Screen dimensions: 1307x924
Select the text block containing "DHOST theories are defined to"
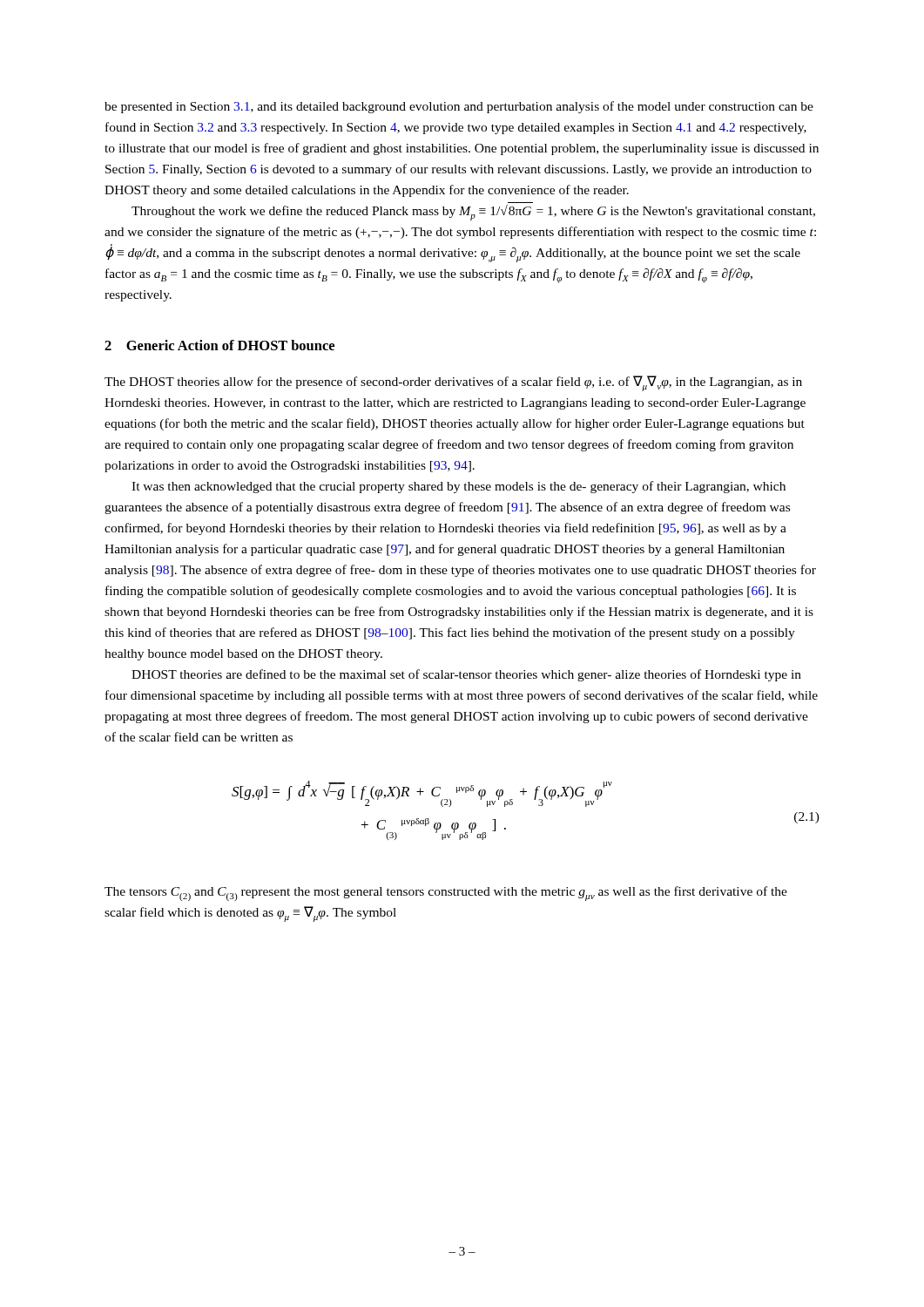coord(462,706)
